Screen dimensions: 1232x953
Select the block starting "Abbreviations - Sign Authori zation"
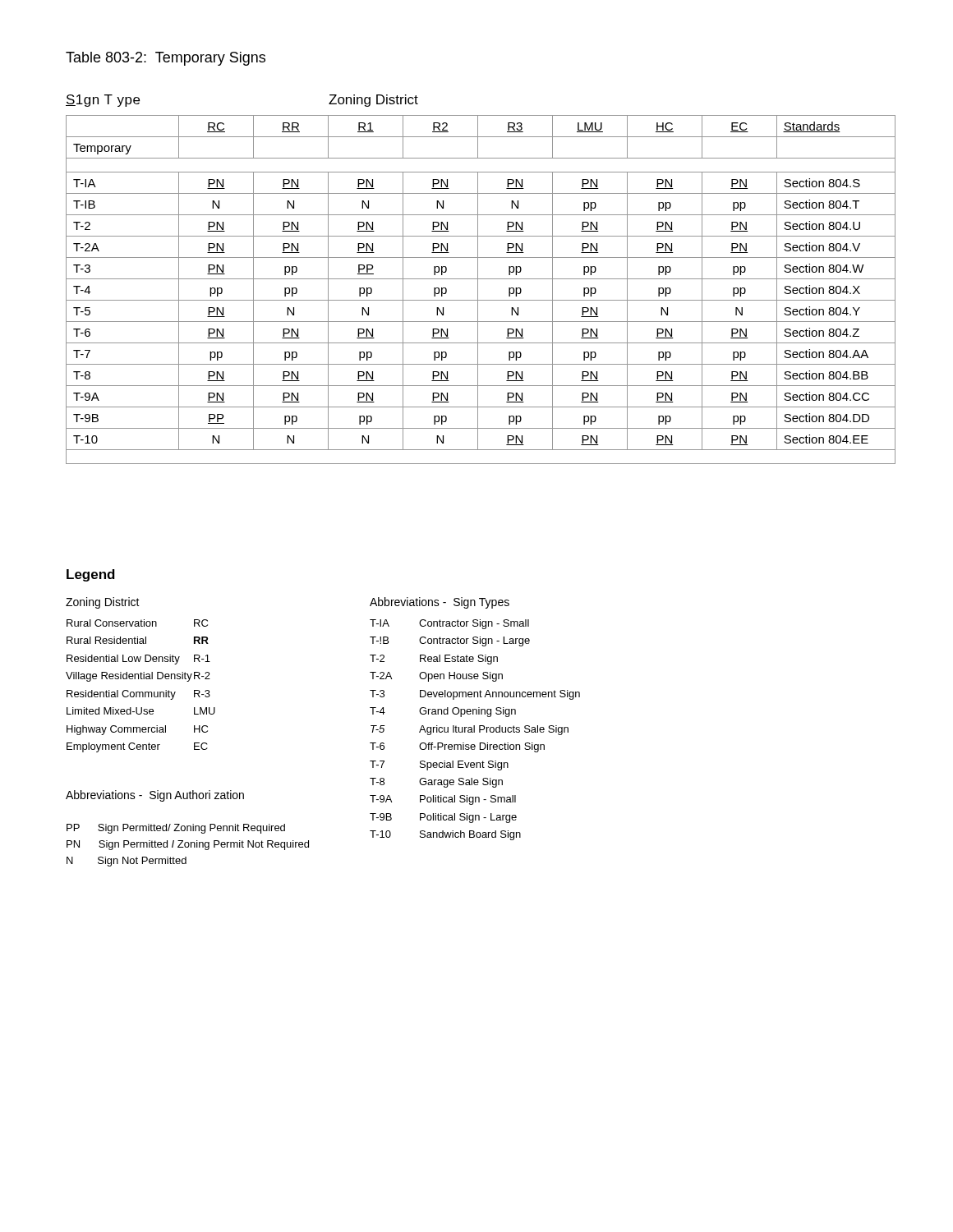155,795
